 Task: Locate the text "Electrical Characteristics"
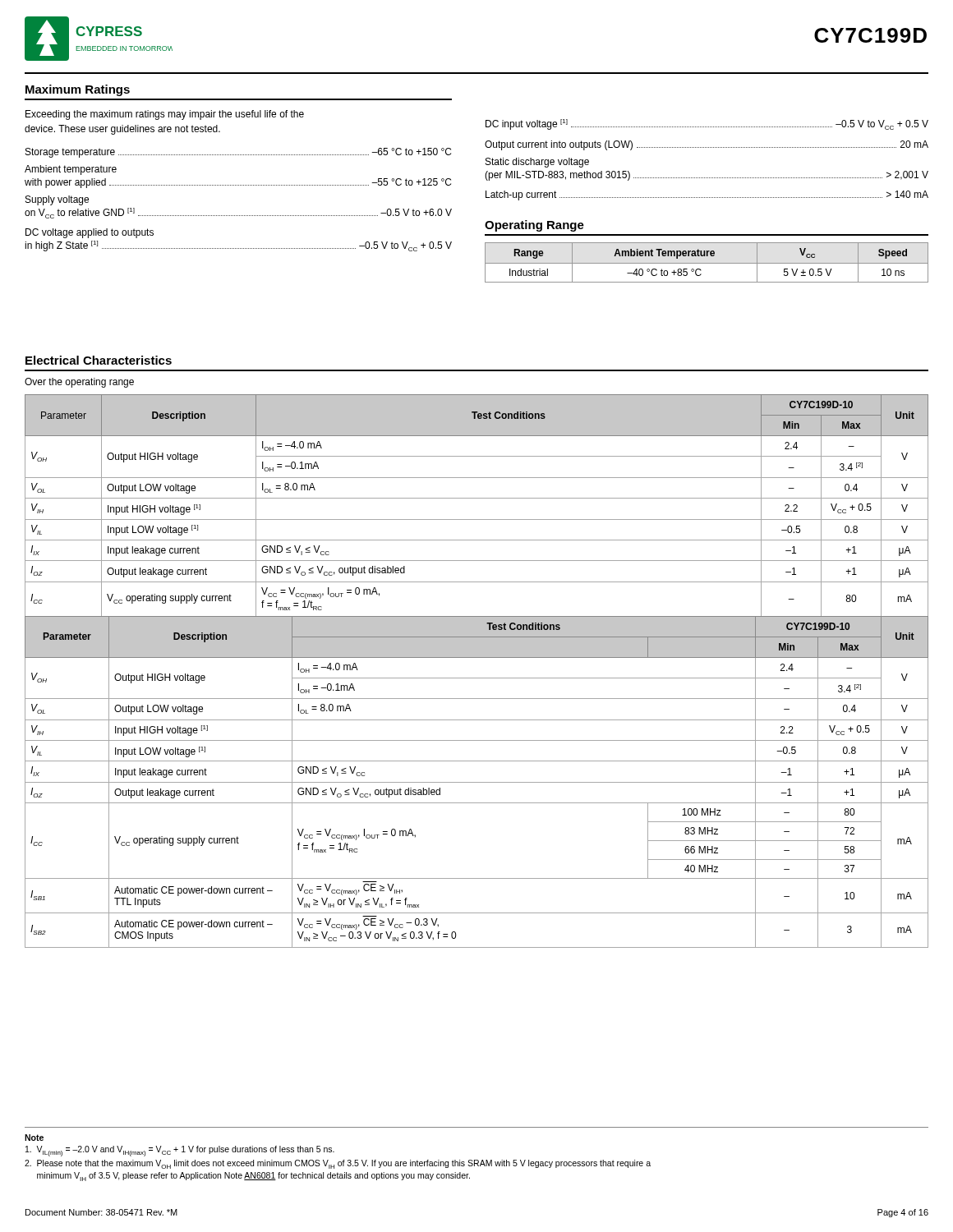point(98,360)
